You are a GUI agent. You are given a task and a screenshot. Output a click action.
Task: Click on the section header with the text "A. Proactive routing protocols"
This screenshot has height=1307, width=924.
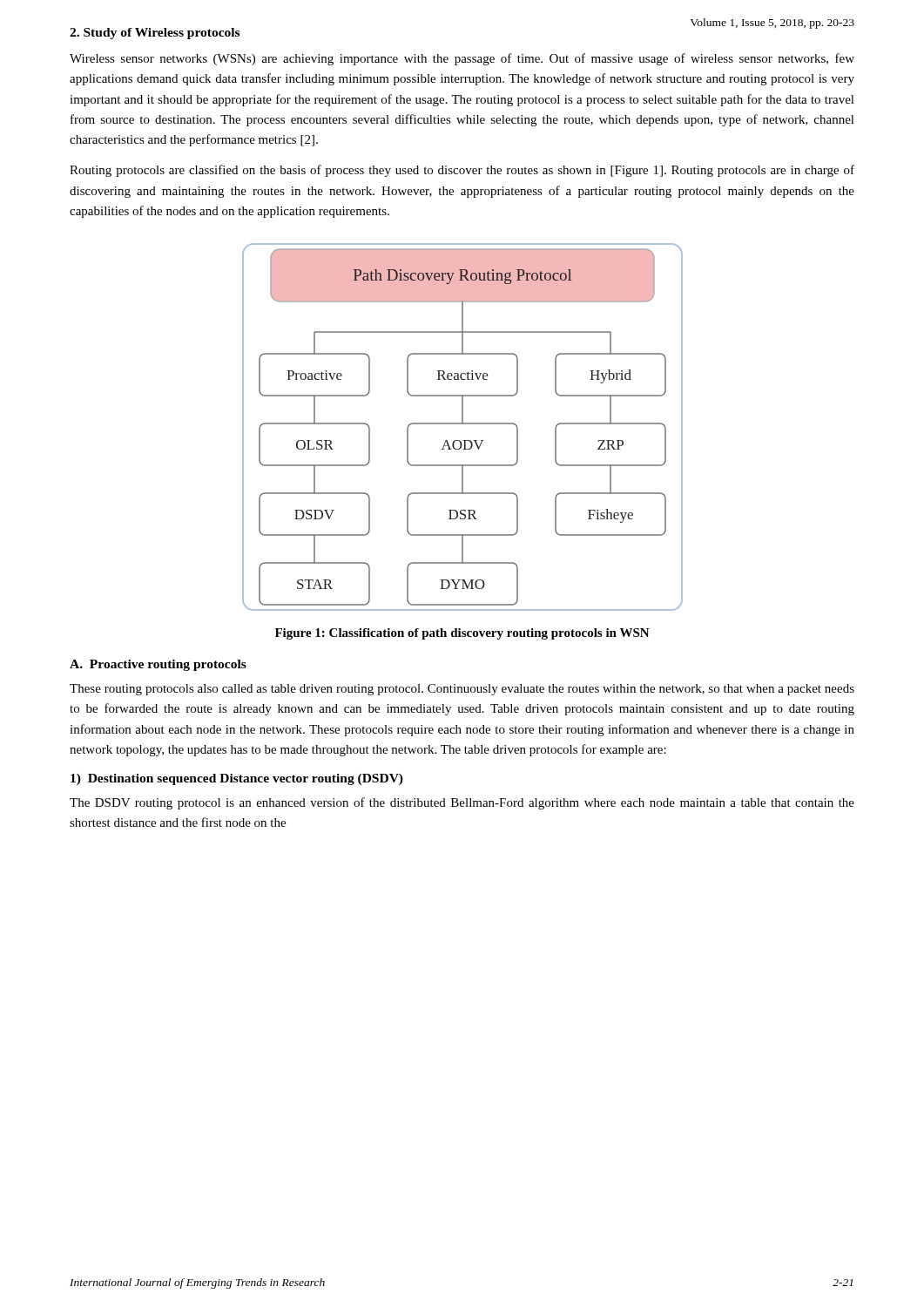(158, 663)
